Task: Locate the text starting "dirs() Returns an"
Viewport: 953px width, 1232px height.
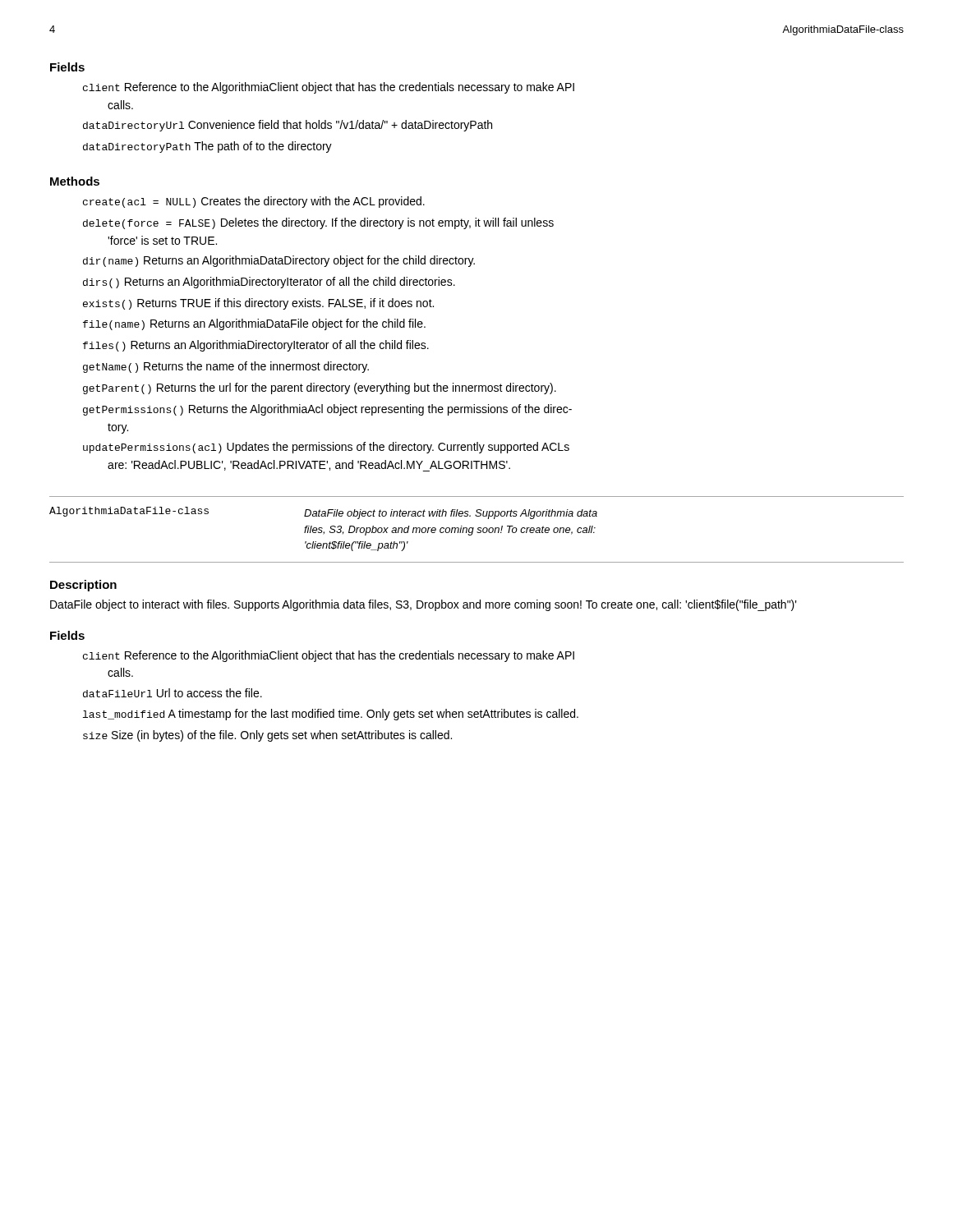Action: click(269, 282)
